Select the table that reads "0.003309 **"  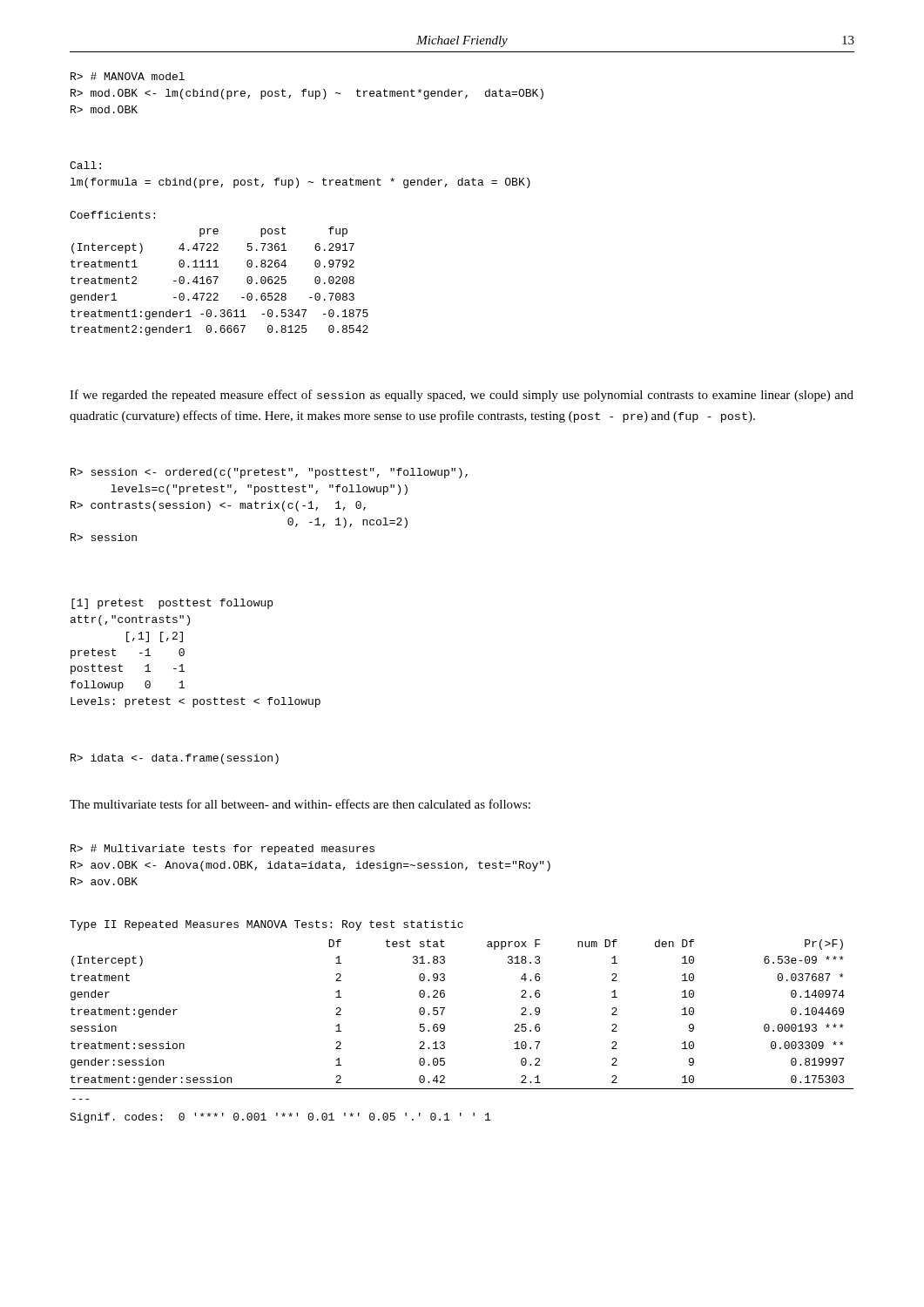coord(462,1021)
